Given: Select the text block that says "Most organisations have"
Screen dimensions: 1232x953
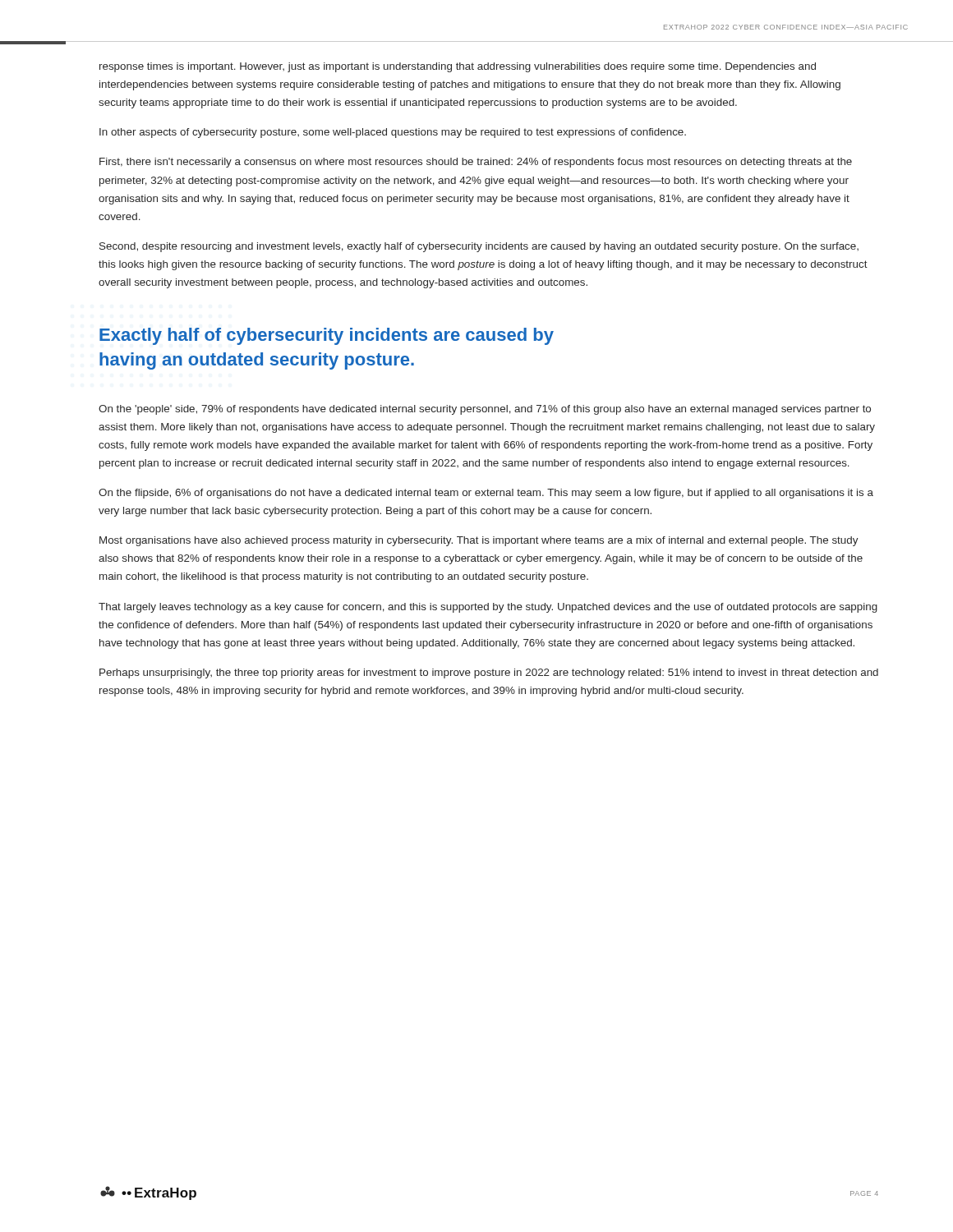Looking at the screenshot, I should point(481,558).
